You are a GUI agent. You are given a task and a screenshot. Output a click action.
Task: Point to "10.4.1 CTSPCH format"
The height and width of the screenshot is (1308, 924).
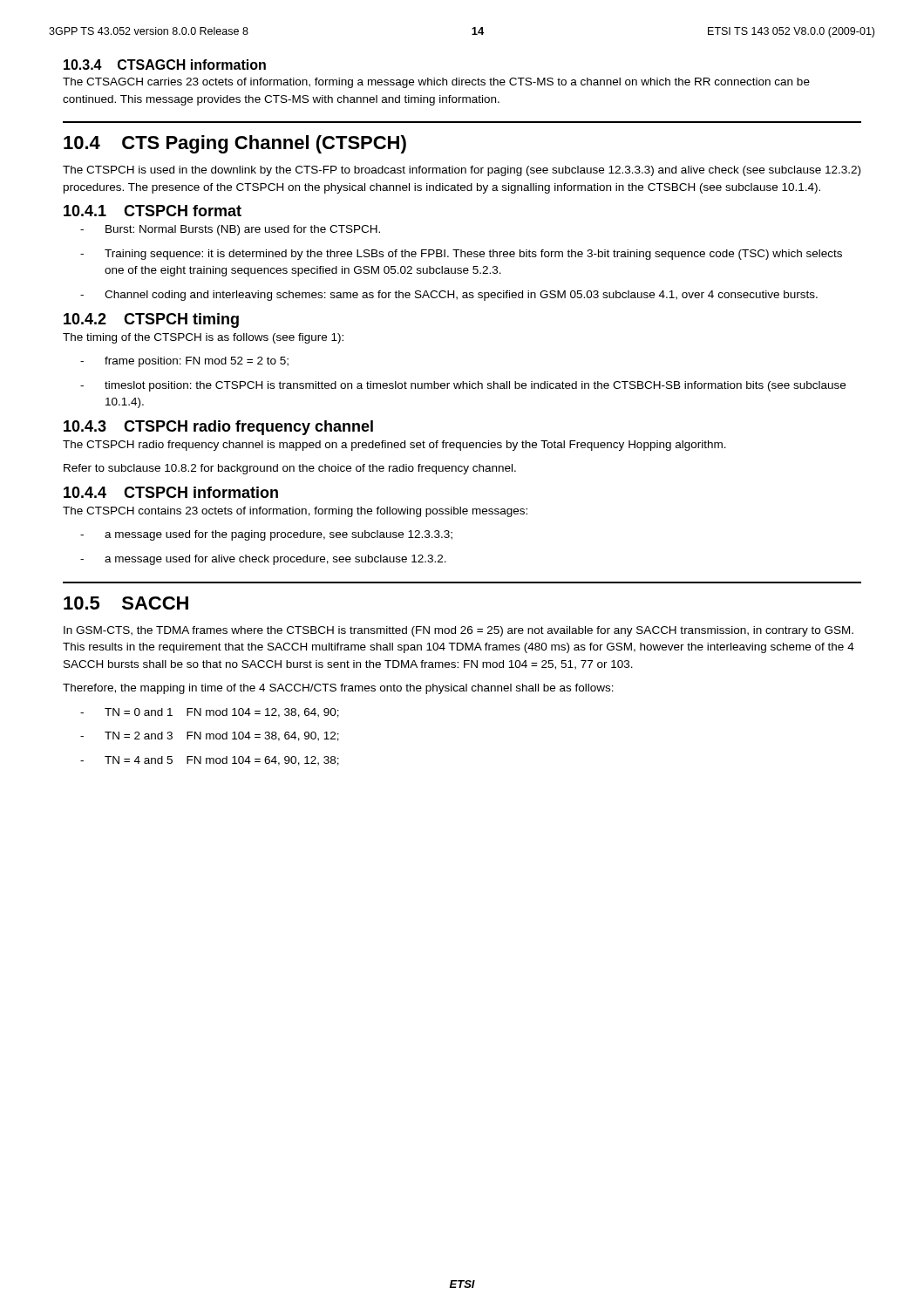152,211
